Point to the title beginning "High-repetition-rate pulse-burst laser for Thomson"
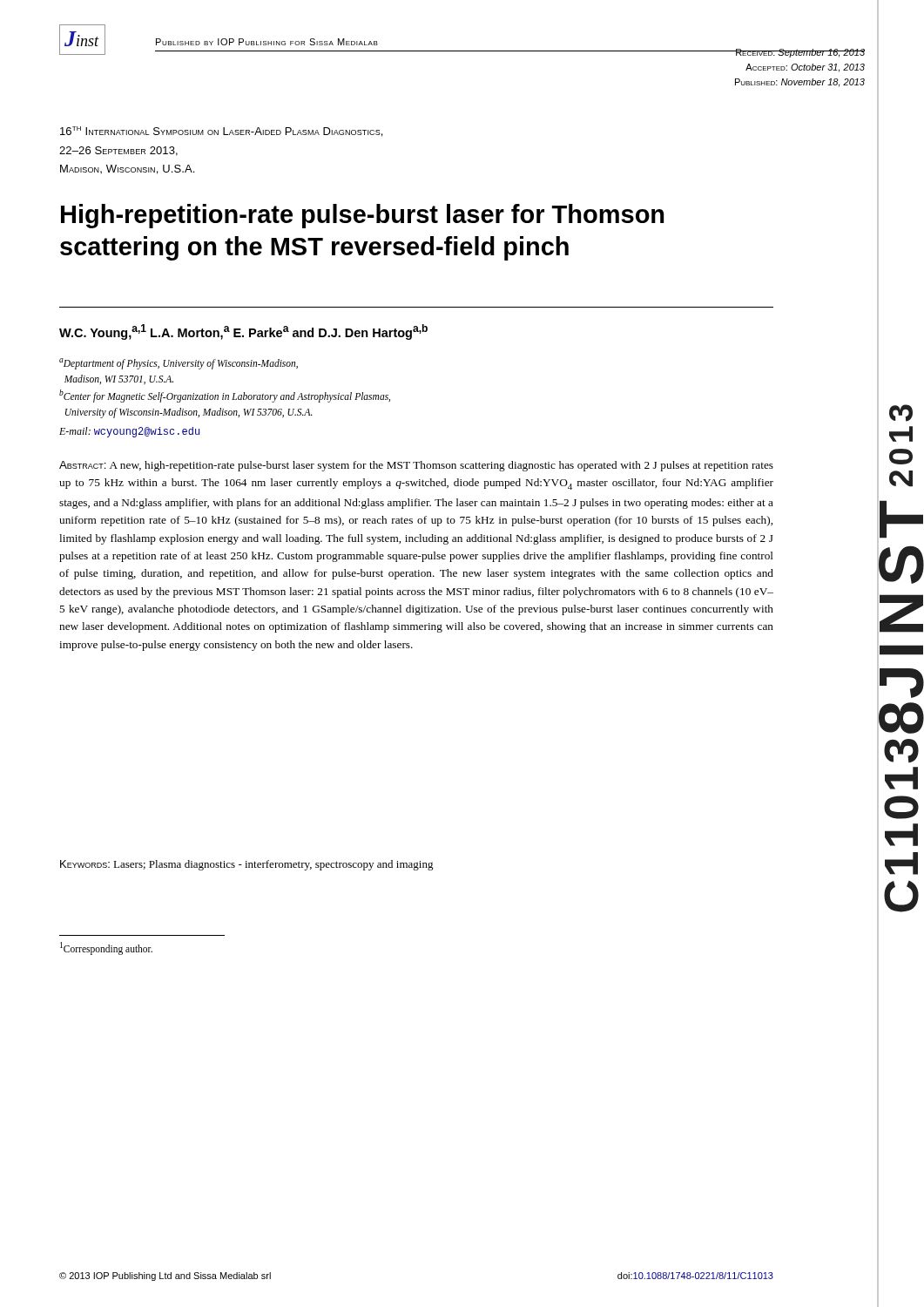The height and width of the screenshot is (1307, 924). point(416,231)
